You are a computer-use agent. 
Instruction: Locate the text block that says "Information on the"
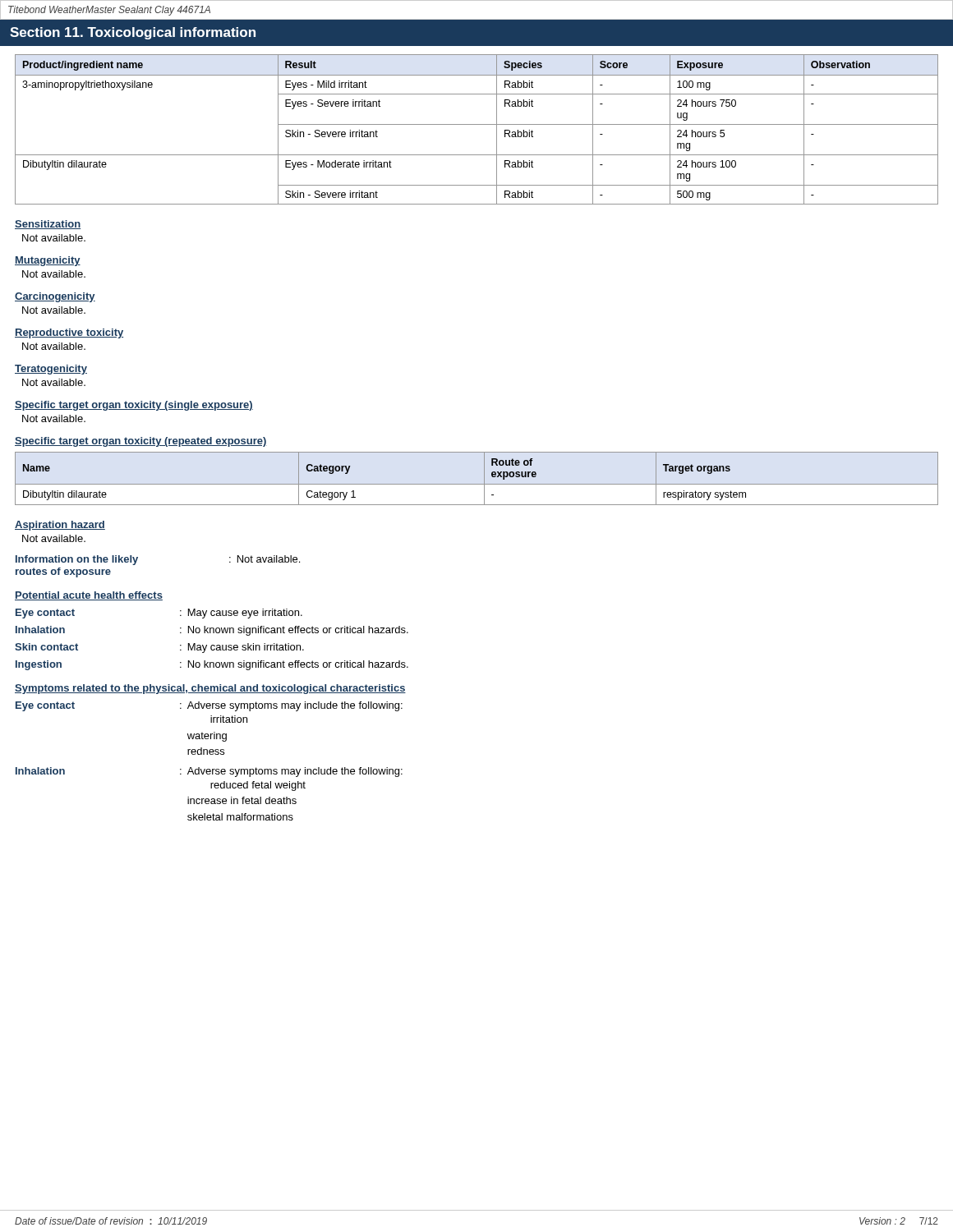pos(78,560)
